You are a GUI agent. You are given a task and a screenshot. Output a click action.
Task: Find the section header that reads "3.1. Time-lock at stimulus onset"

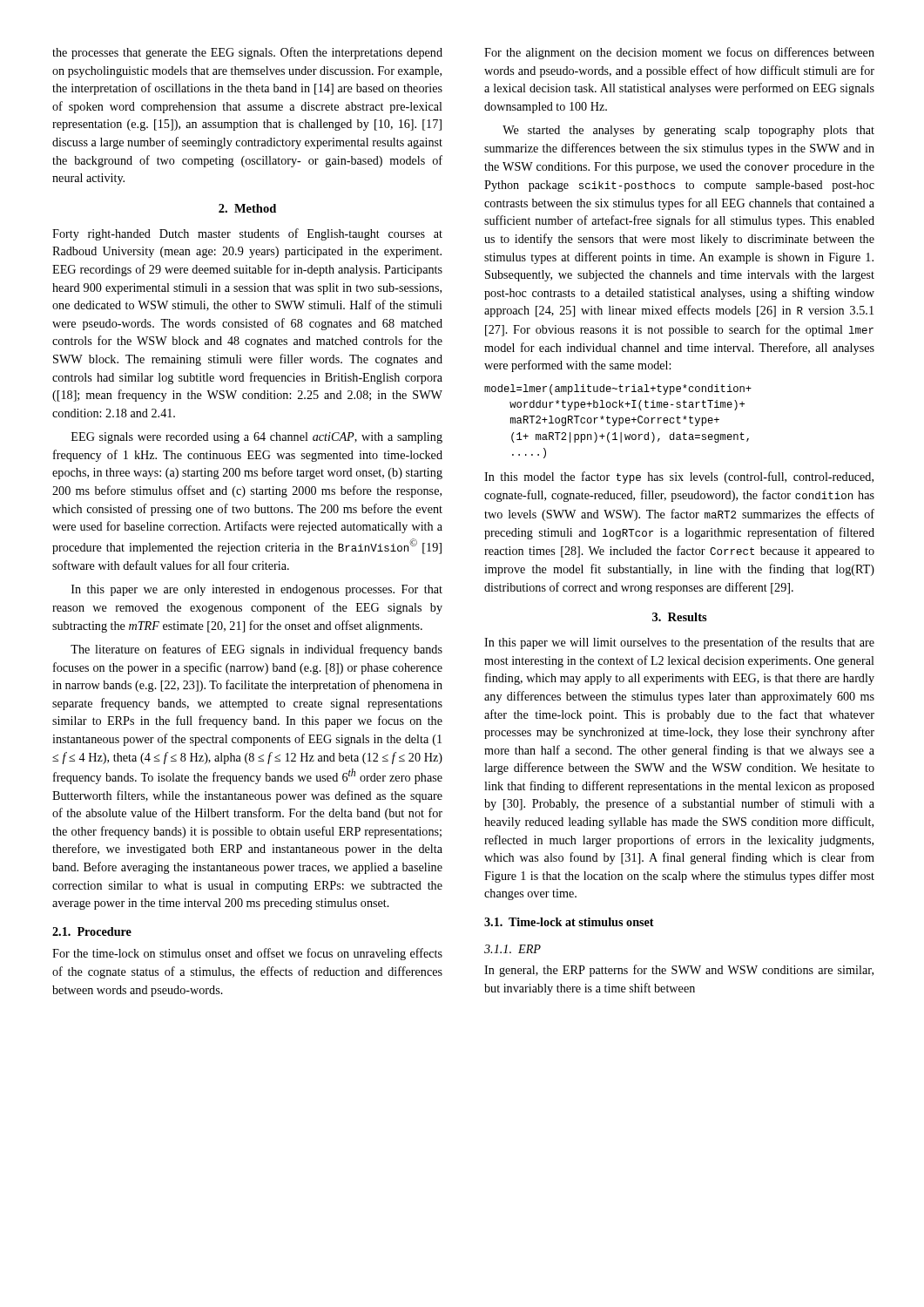[x=569, y=922]
